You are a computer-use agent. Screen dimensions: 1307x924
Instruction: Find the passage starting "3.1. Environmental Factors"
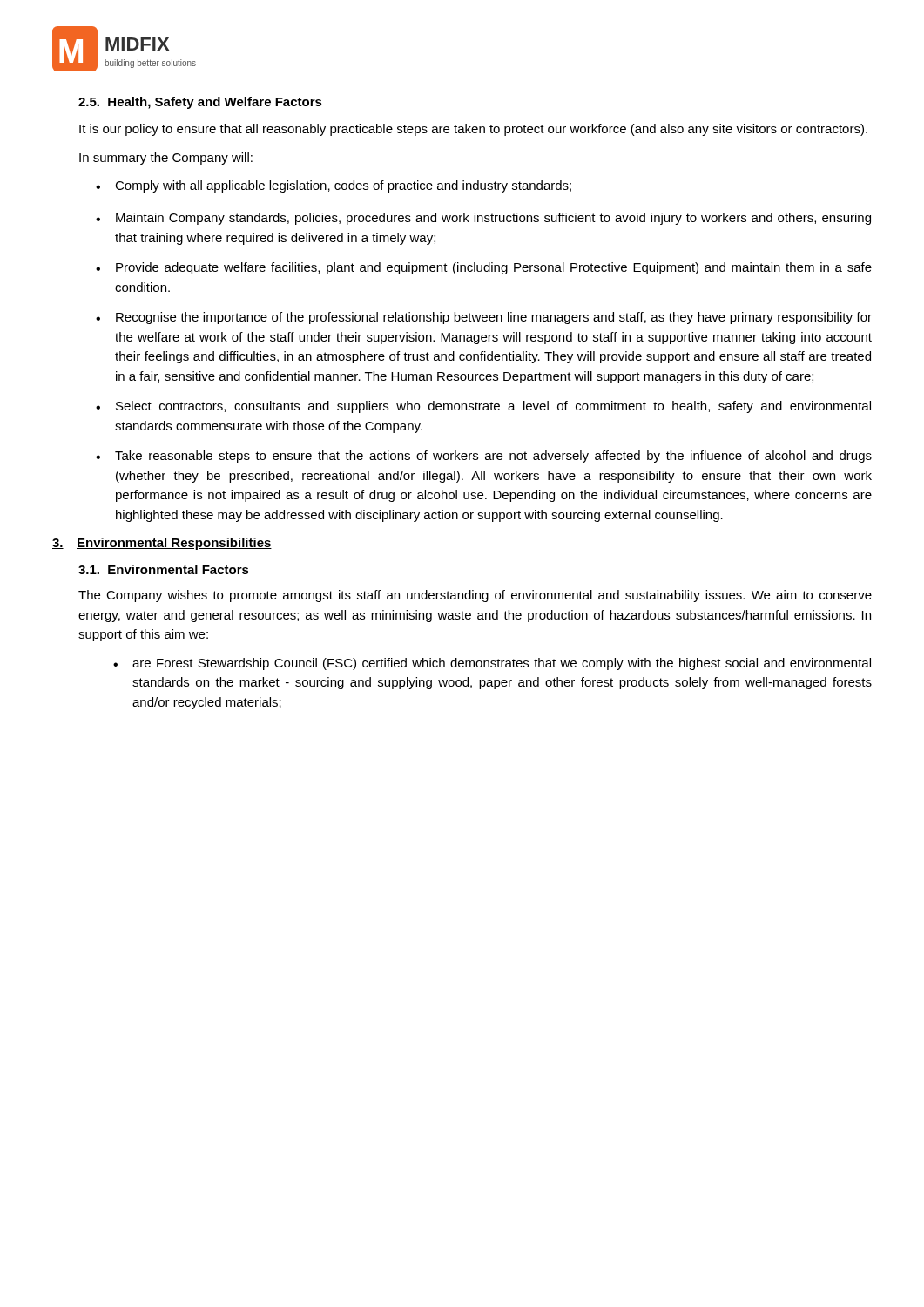[x=164, y=569]
